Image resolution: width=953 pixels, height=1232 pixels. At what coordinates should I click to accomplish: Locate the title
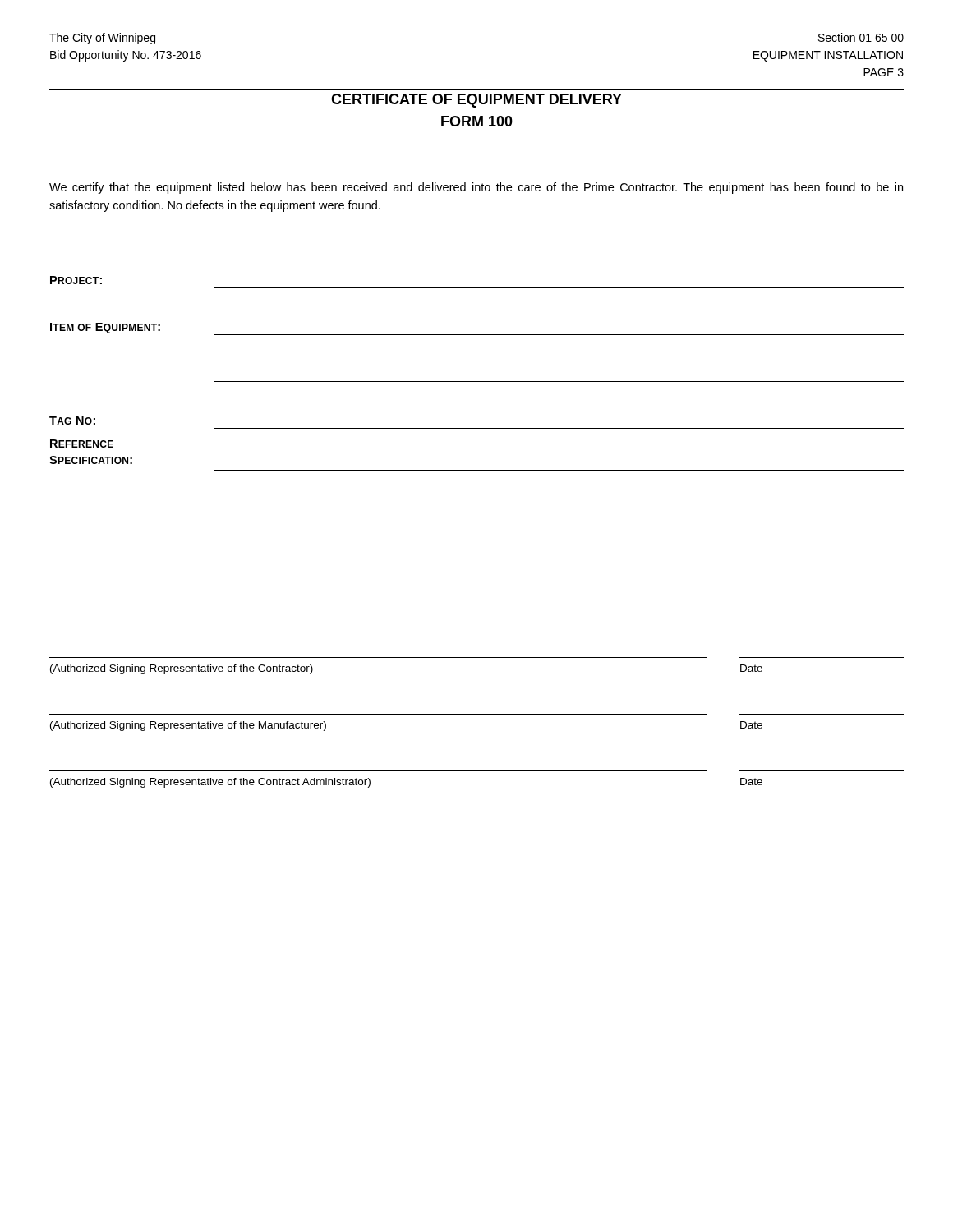(x=476, y=111)
